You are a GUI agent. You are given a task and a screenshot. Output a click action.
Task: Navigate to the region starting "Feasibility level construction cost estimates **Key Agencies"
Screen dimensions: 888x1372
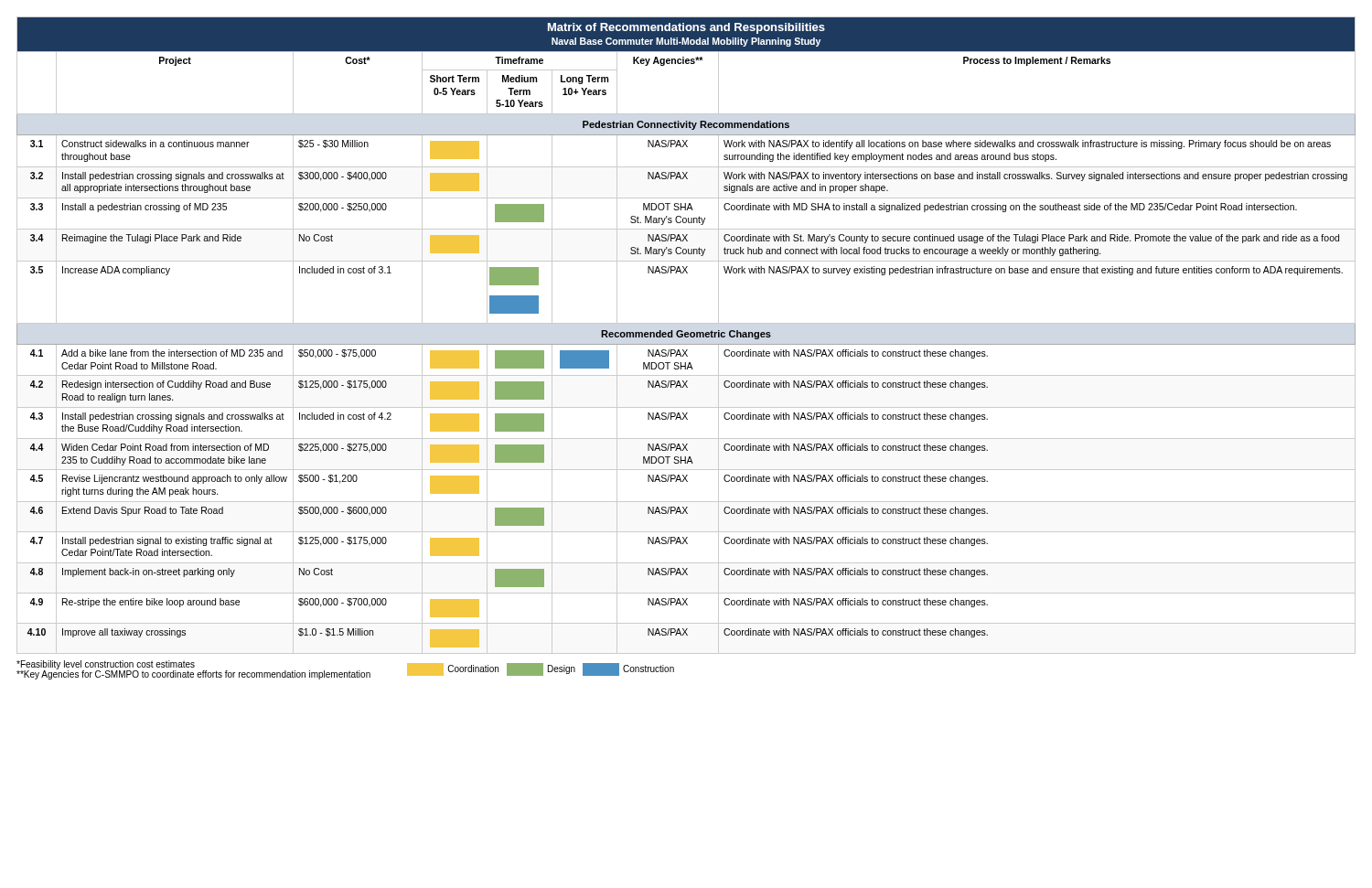pyautogui.click(x=194, y=669)
